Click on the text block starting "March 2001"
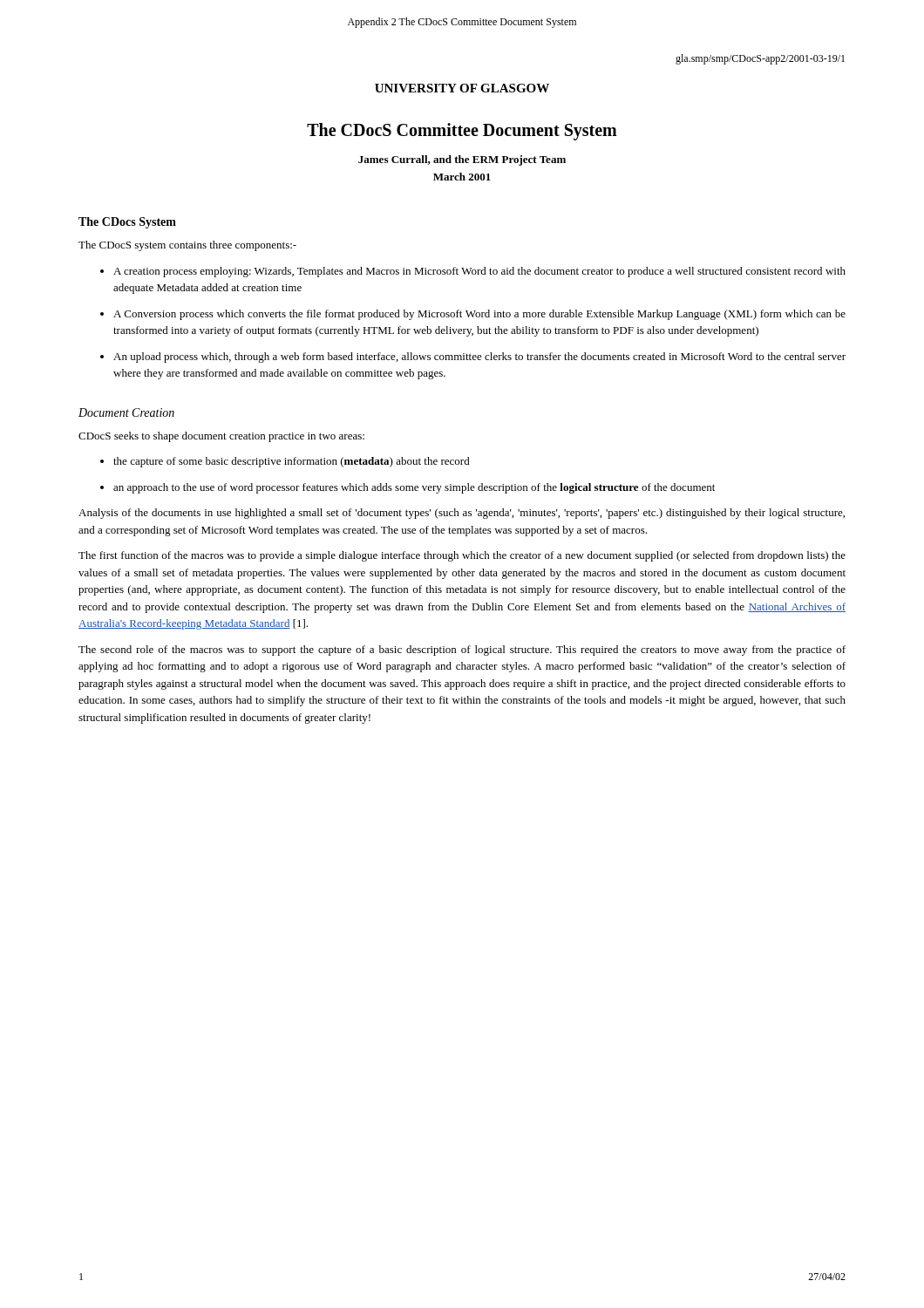The width and height of the screenshot is (924, 1308). 462,177
